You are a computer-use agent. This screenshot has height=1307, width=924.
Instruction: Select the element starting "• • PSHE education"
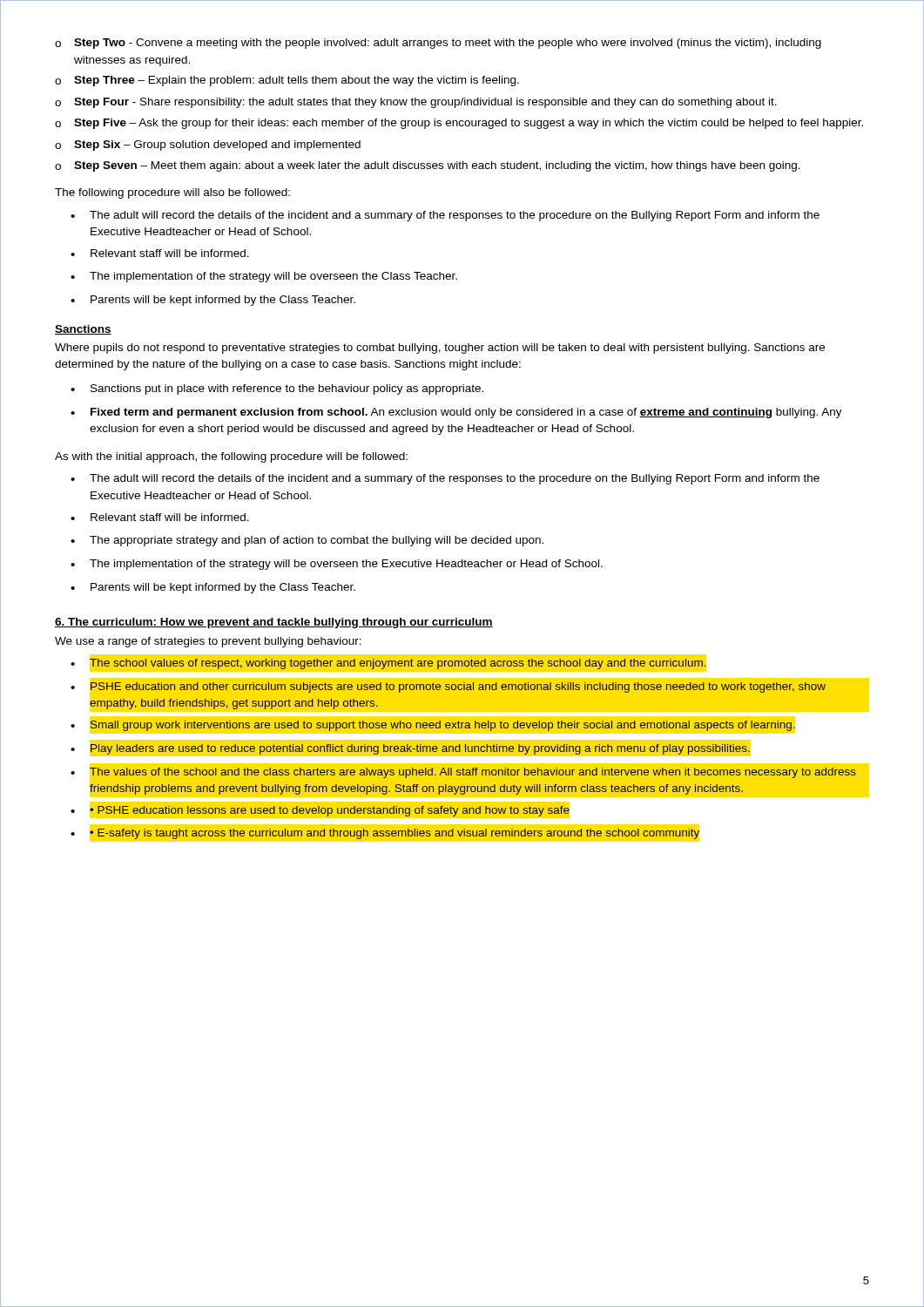(470, 811)
